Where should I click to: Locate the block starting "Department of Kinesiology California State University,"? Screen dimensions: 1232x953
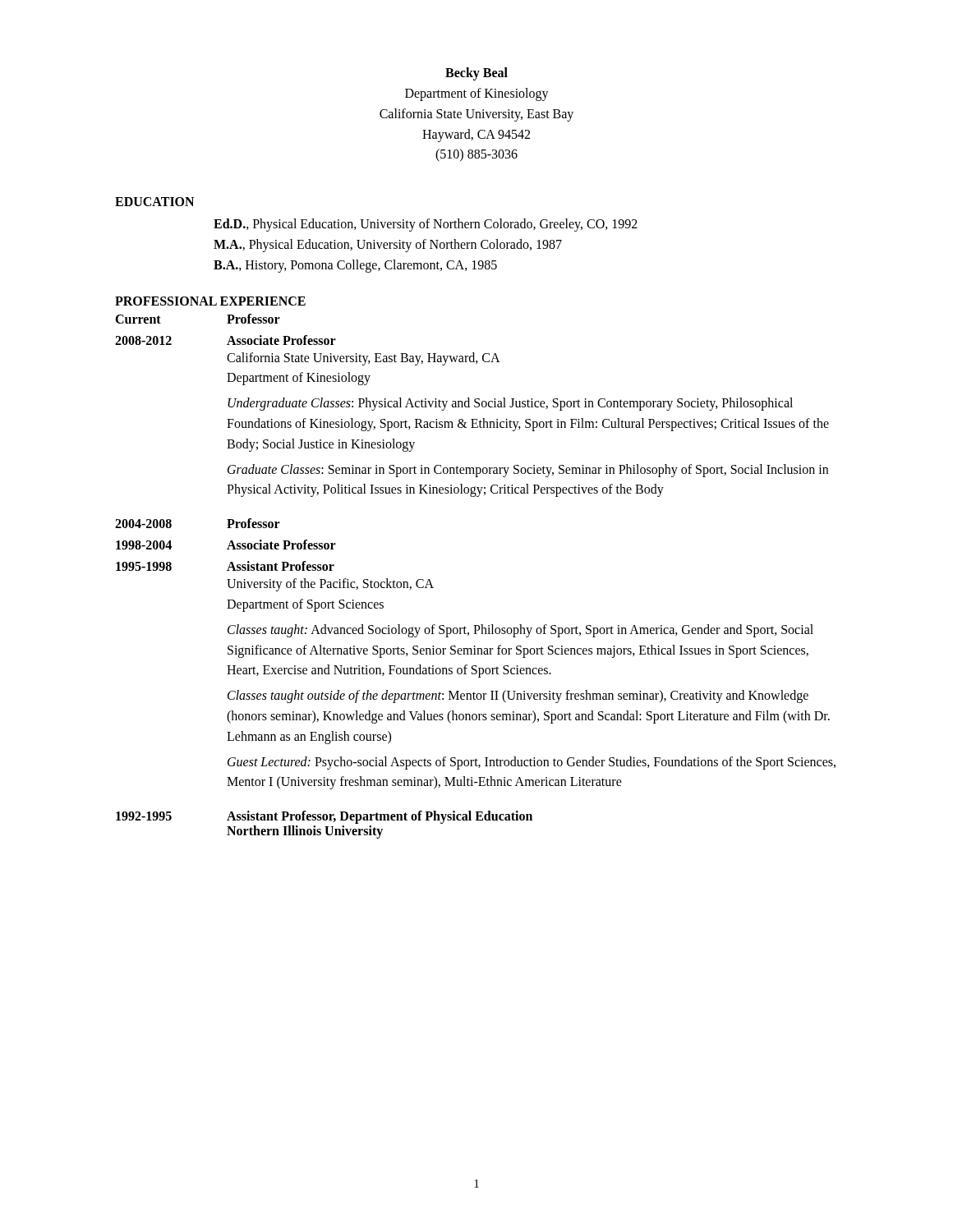tap(476, 124)
